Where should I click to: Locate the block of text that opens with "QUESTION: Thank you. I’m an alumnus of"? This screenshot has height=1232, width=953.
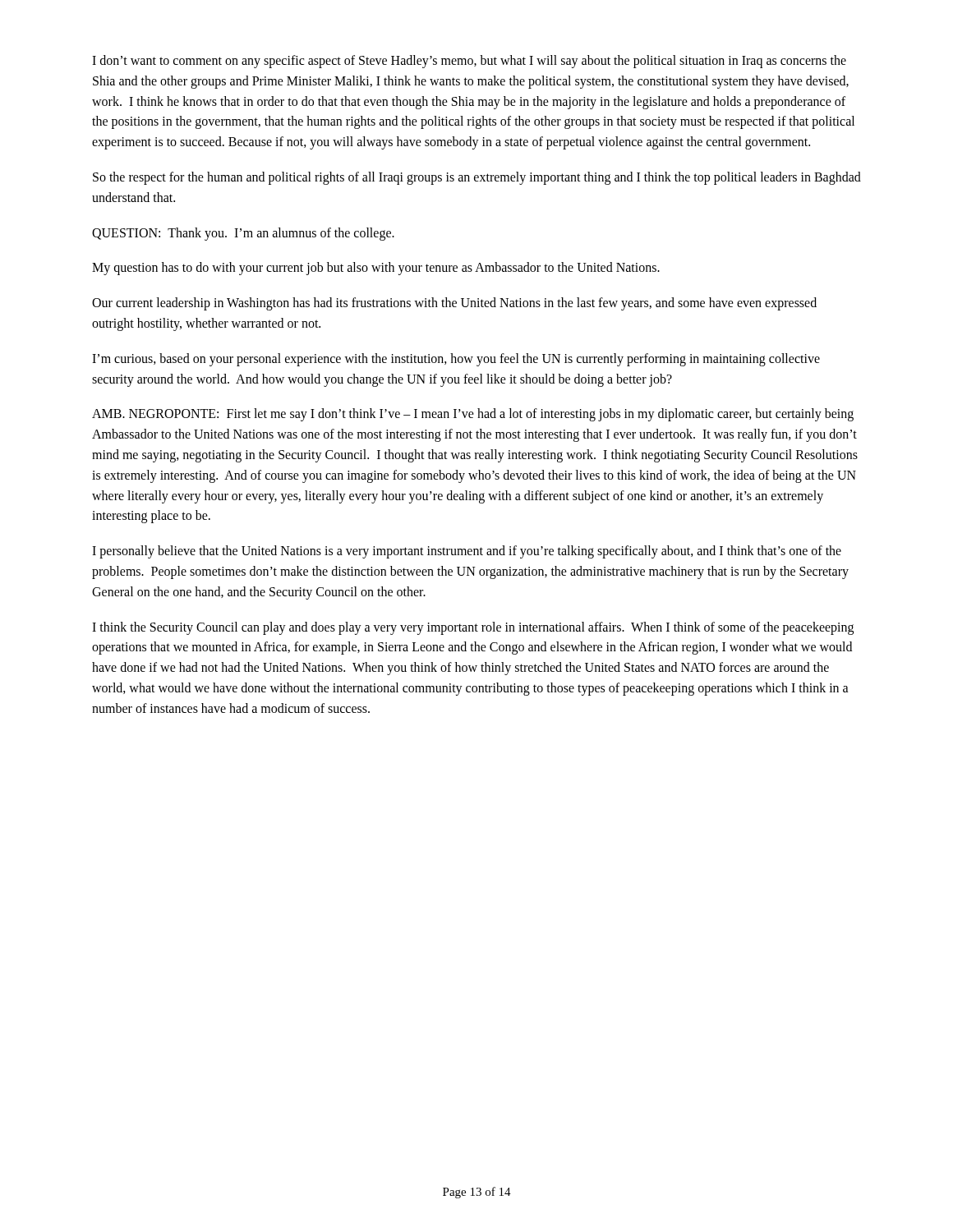pos(243,233)
